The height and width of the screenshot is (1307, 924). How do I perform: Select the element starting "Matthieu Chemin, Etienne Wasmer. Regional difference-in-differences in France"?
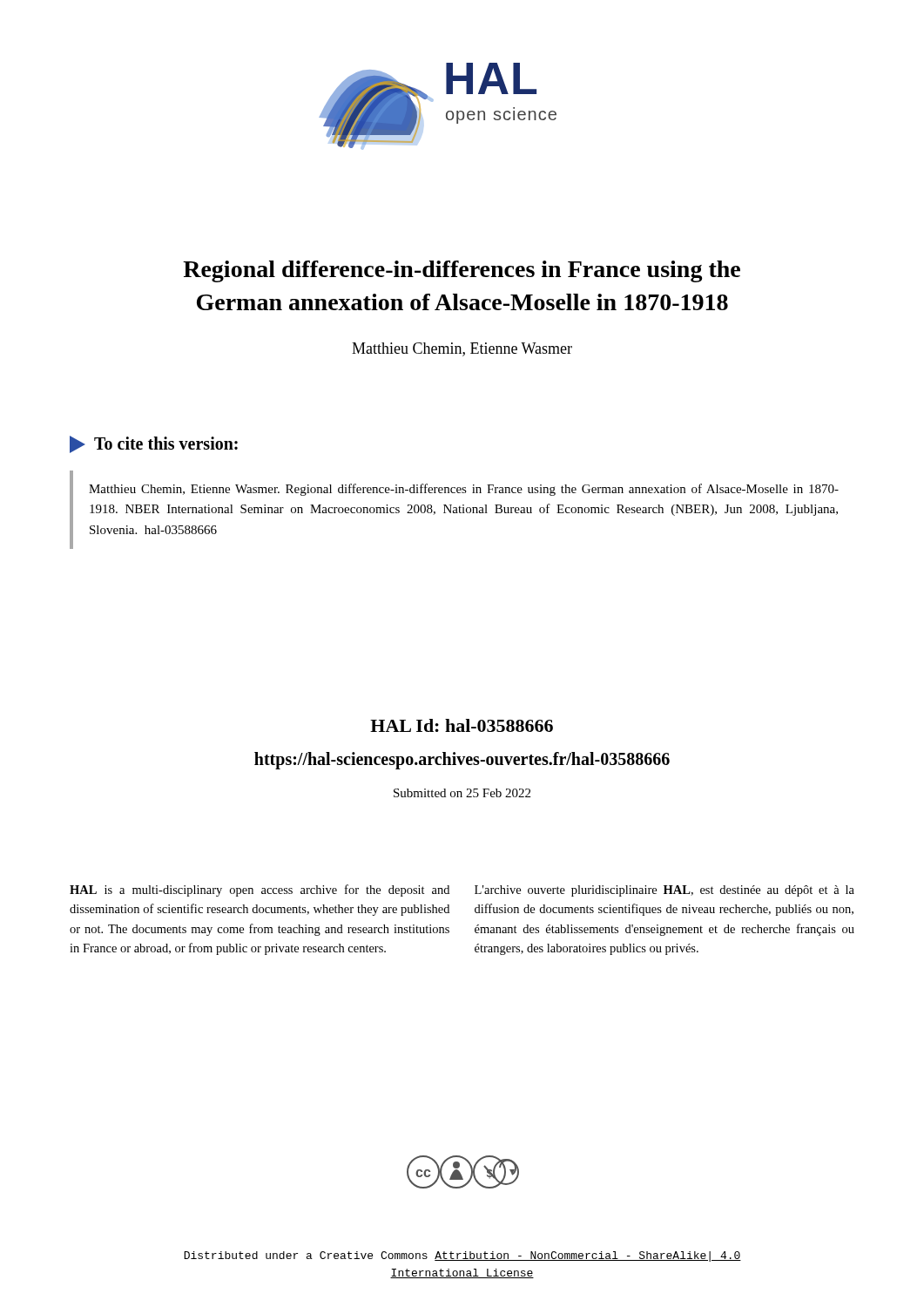click(x=464, y=509)
